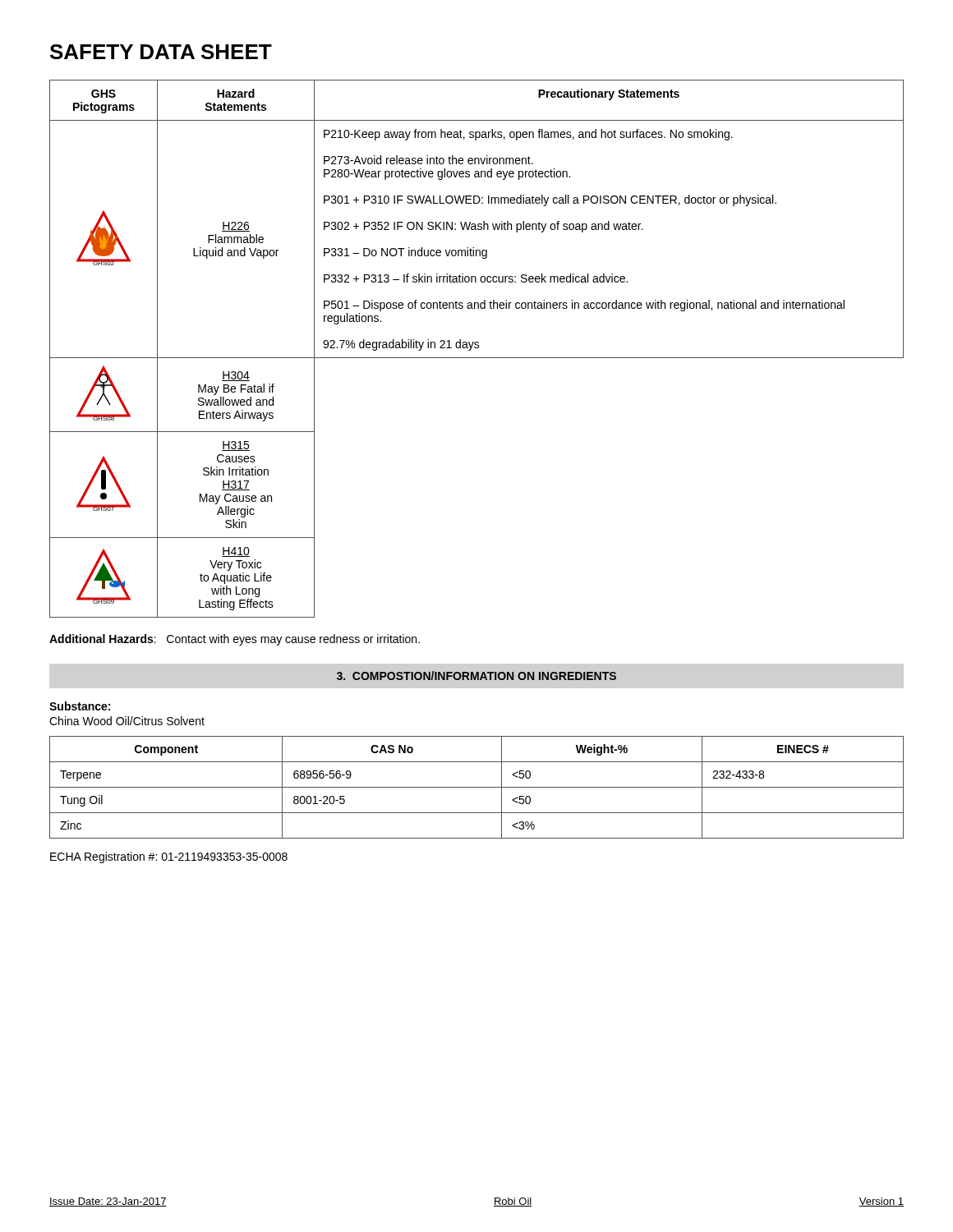
Task: Find the title
Action: (x=160, y=52)
